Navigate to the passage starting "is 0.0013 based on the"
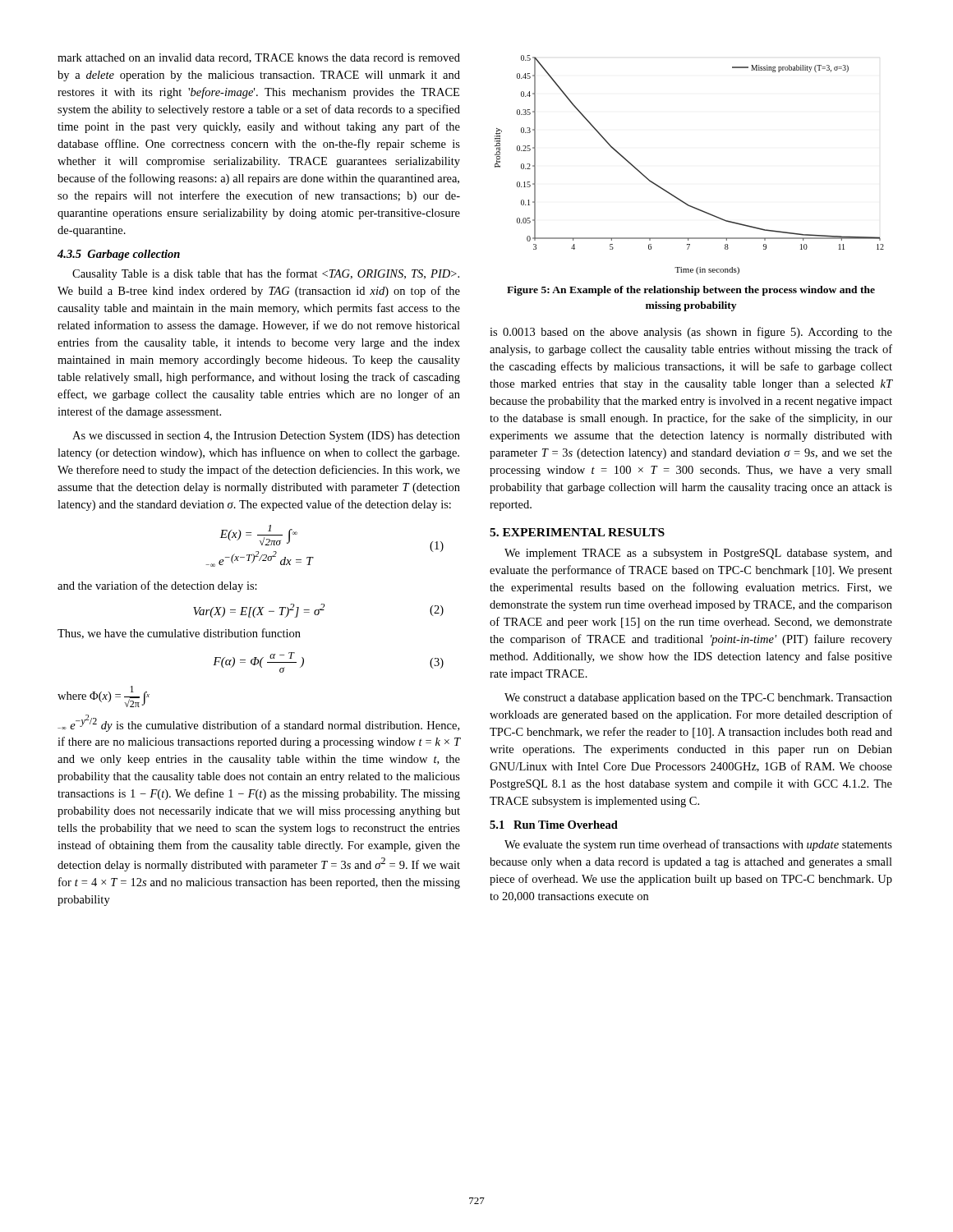The image size is (953, 1232). (x=691, y=418)
